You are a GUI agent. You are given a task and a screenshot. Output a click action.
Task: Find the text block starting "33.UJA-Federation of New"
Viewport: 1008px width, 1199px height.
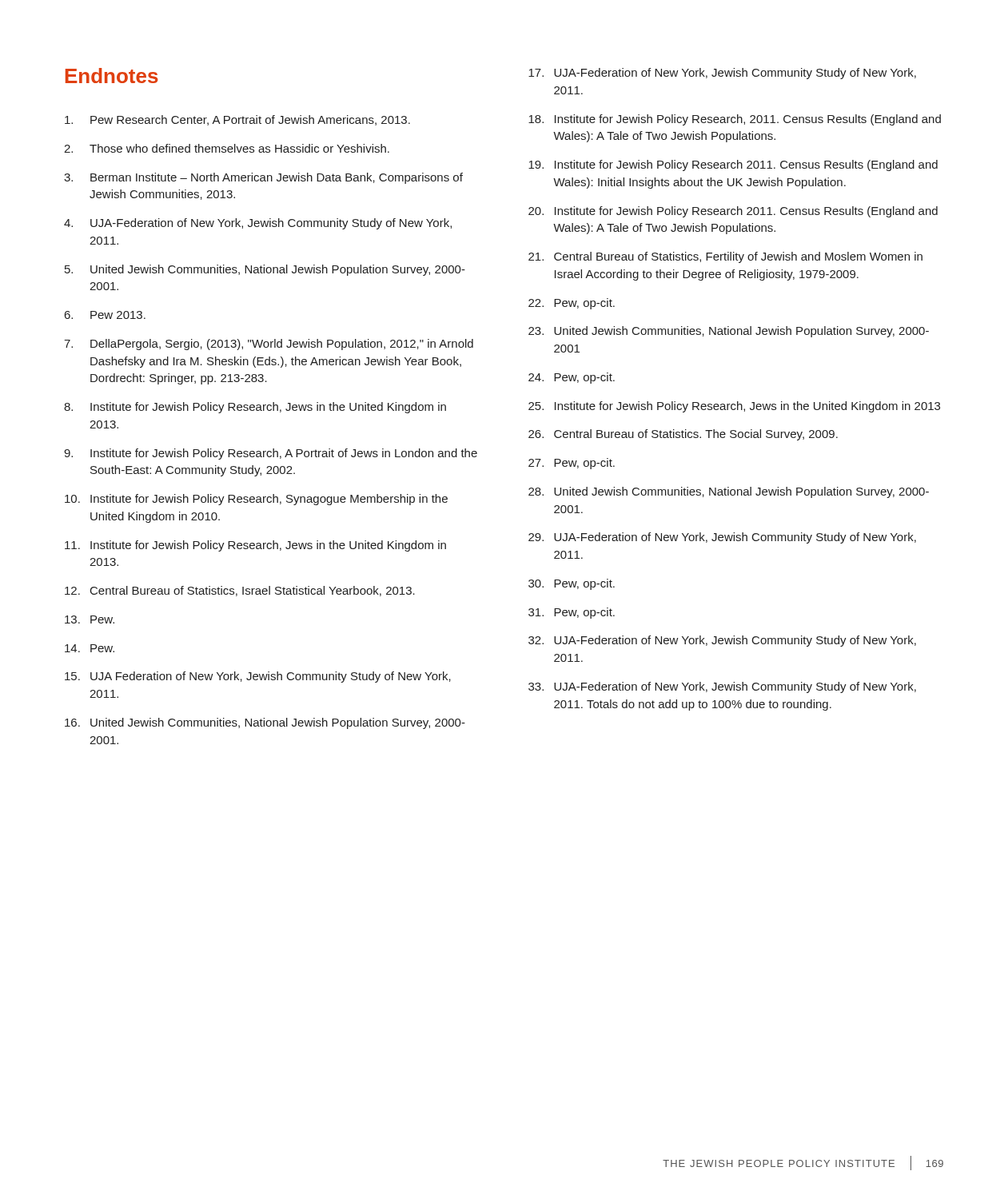[x=736, y=695]
